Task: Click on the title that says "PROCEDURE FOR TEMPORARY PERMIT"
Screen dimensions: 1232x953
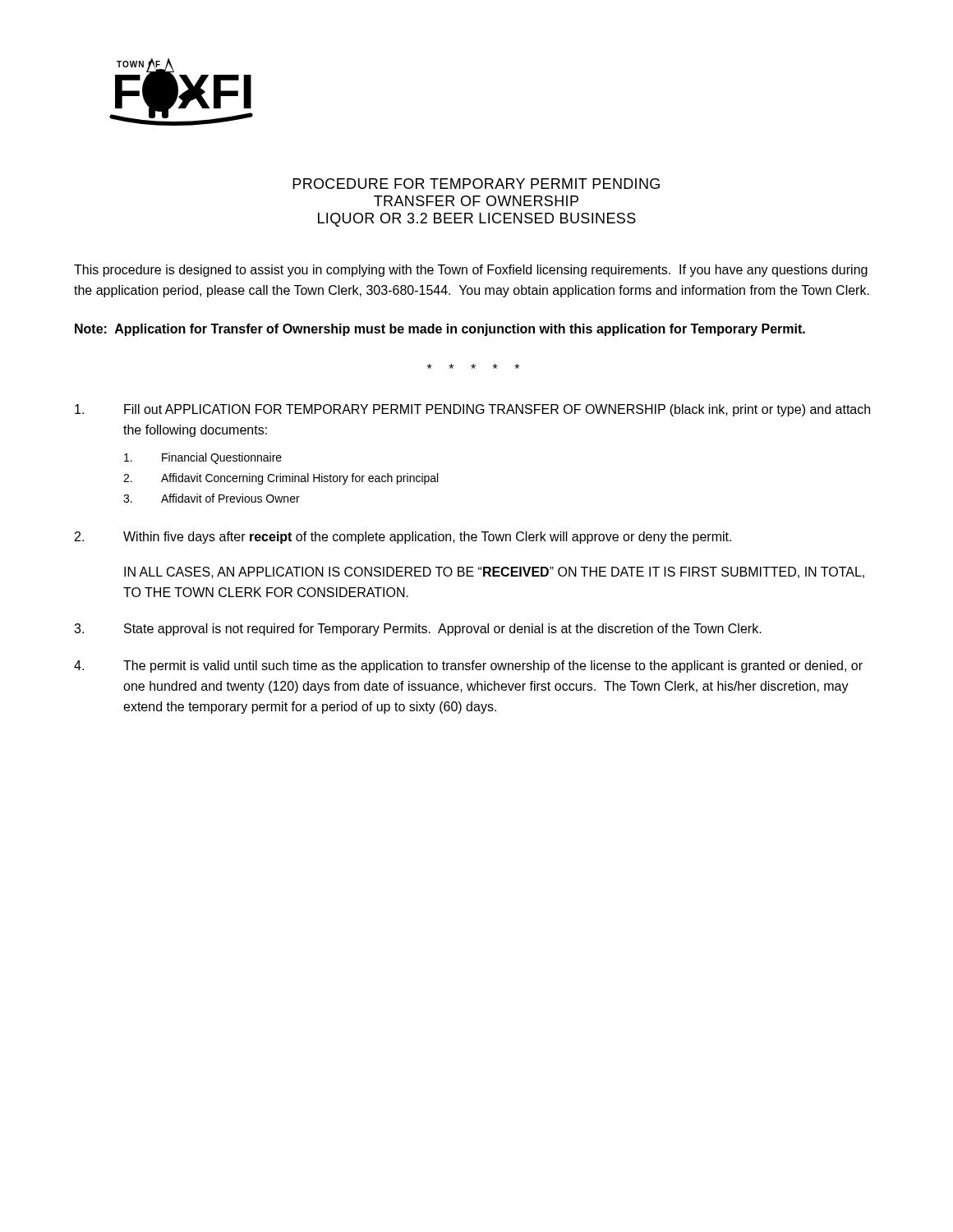Action: click(476, 201)
